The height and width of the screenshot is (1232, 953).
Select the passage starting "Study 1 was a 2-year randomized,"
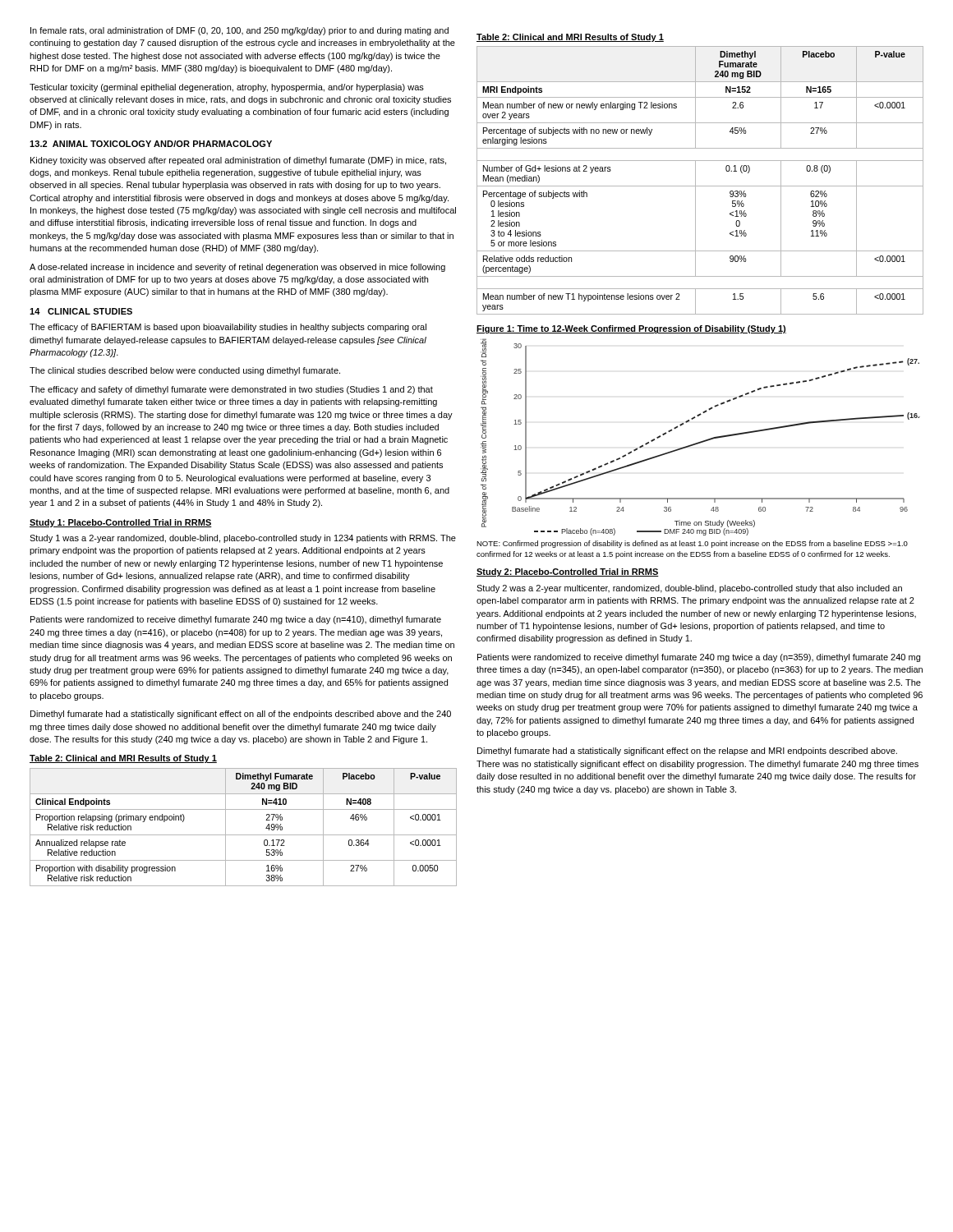243,570
